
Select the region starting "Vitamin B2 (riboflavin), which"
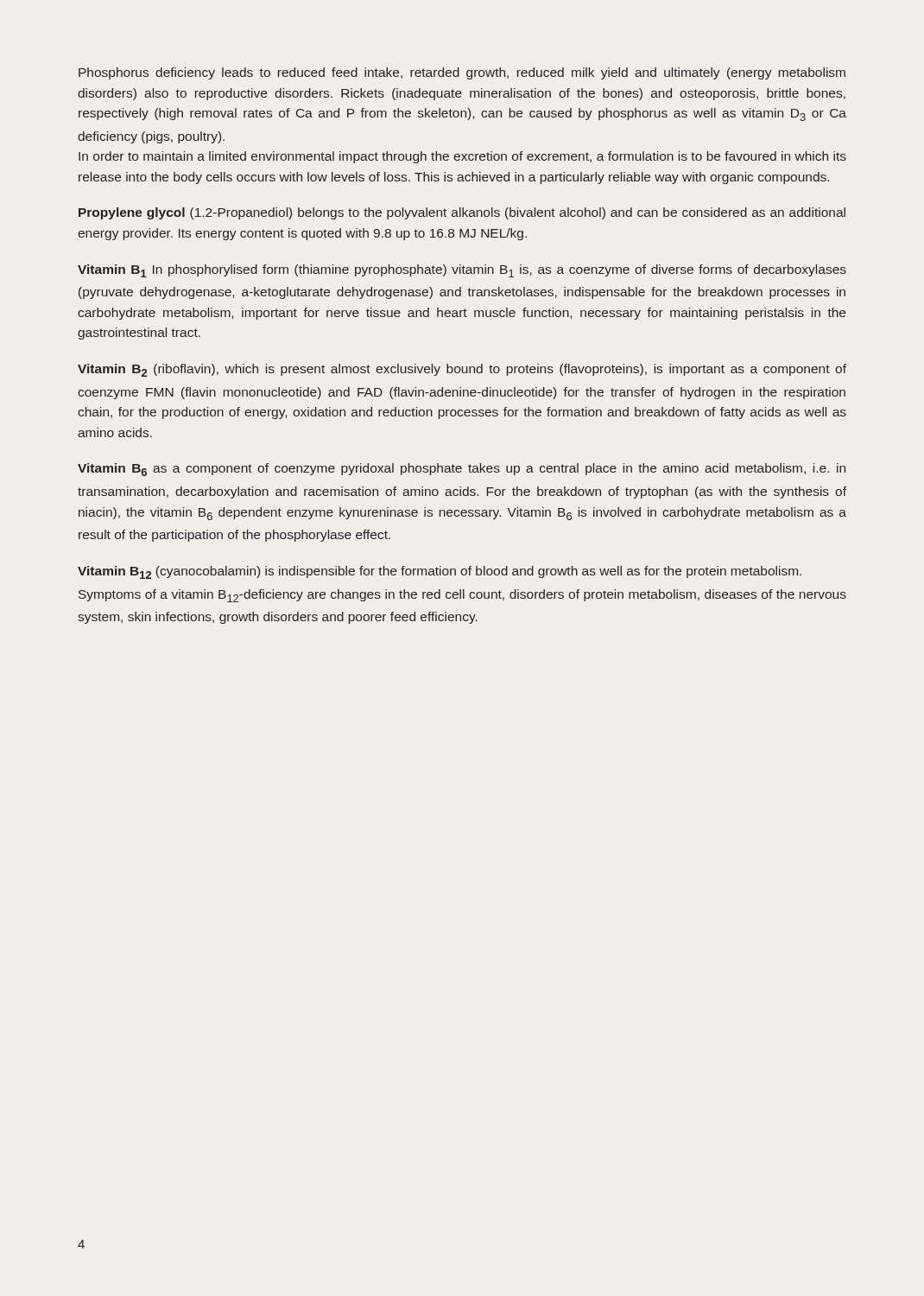click(462, 400)
